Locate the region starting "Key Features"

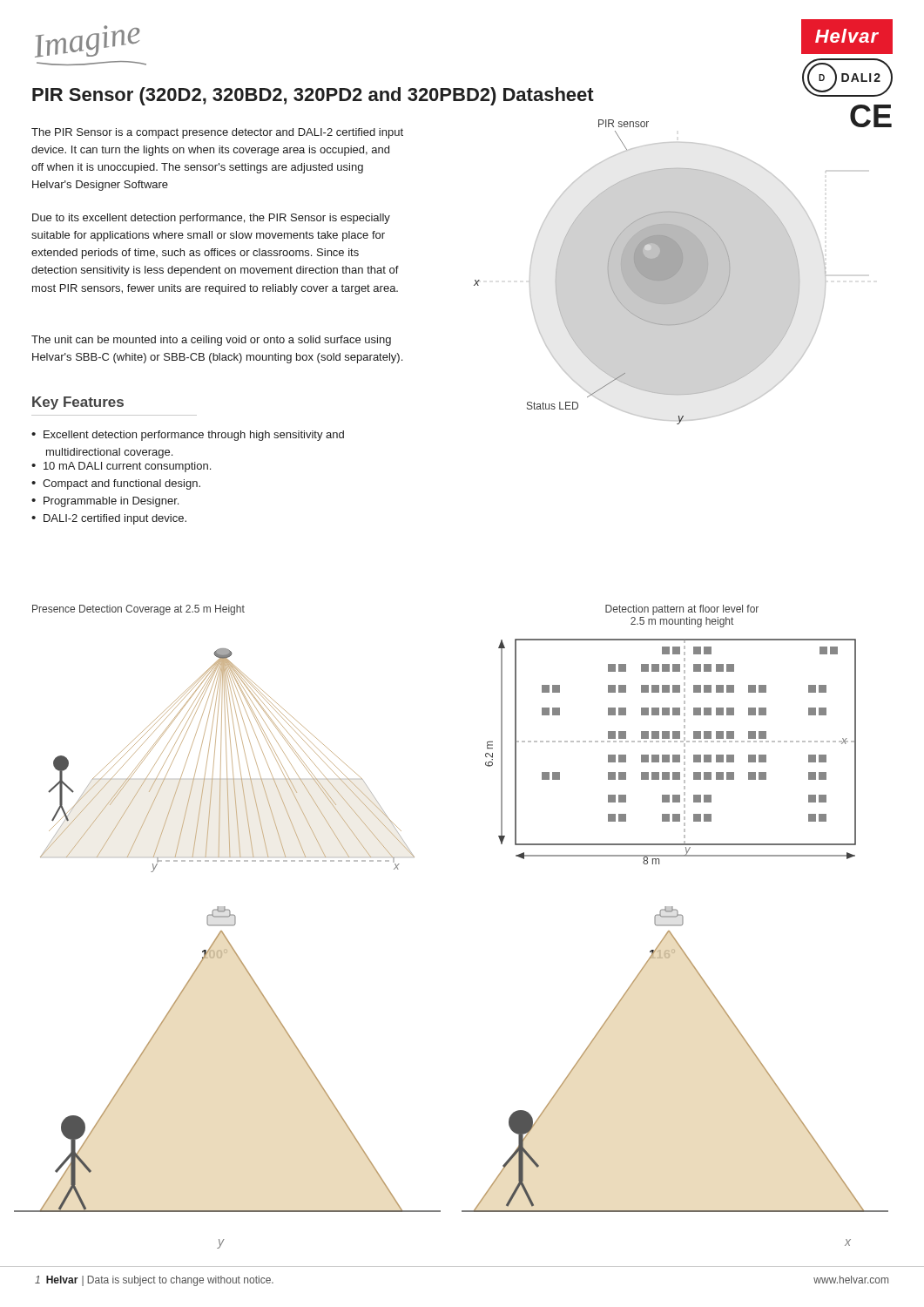(78, 402)
